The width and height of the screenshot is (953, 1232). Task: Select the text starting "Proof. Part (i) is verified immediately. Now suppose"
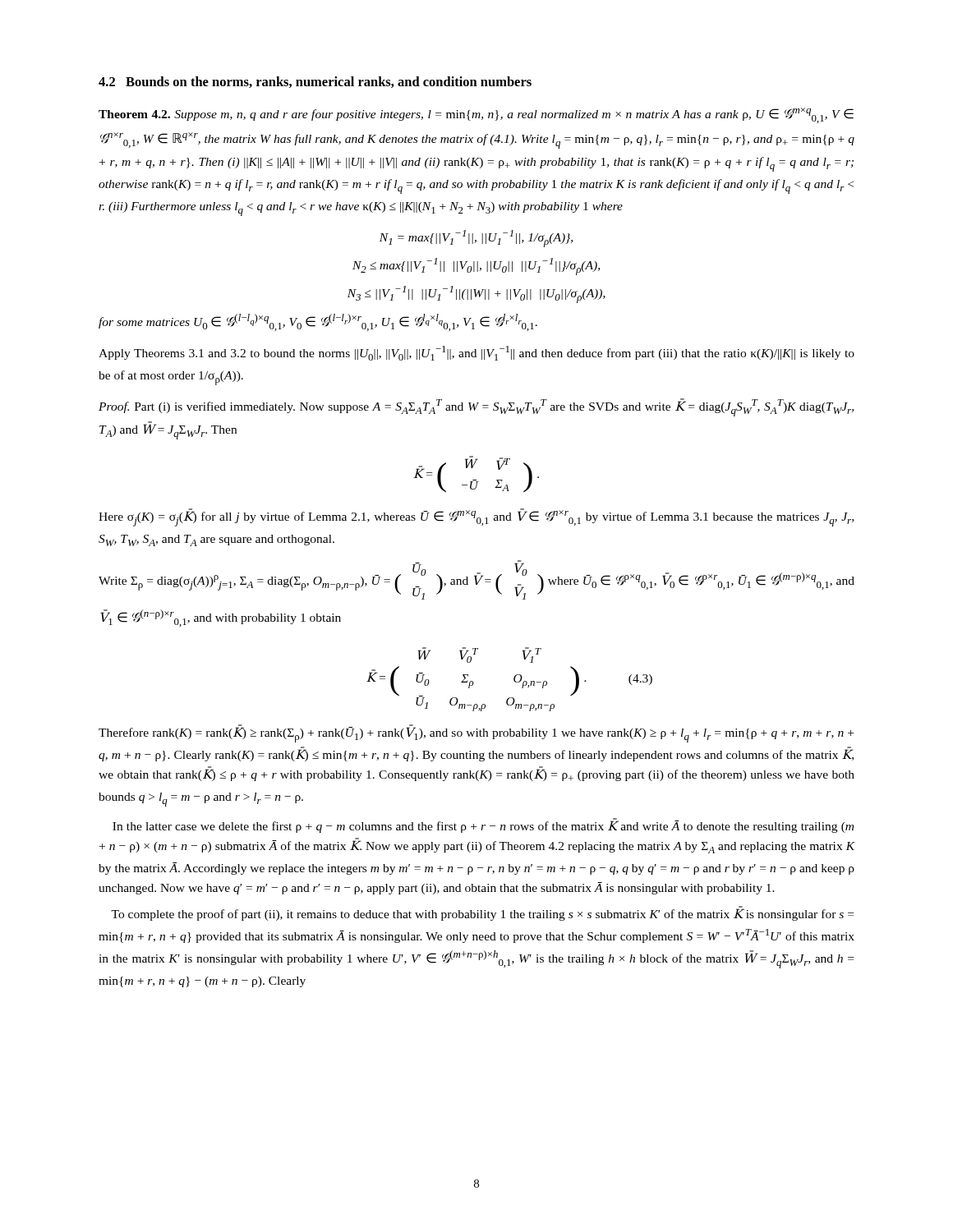point(476,418)
